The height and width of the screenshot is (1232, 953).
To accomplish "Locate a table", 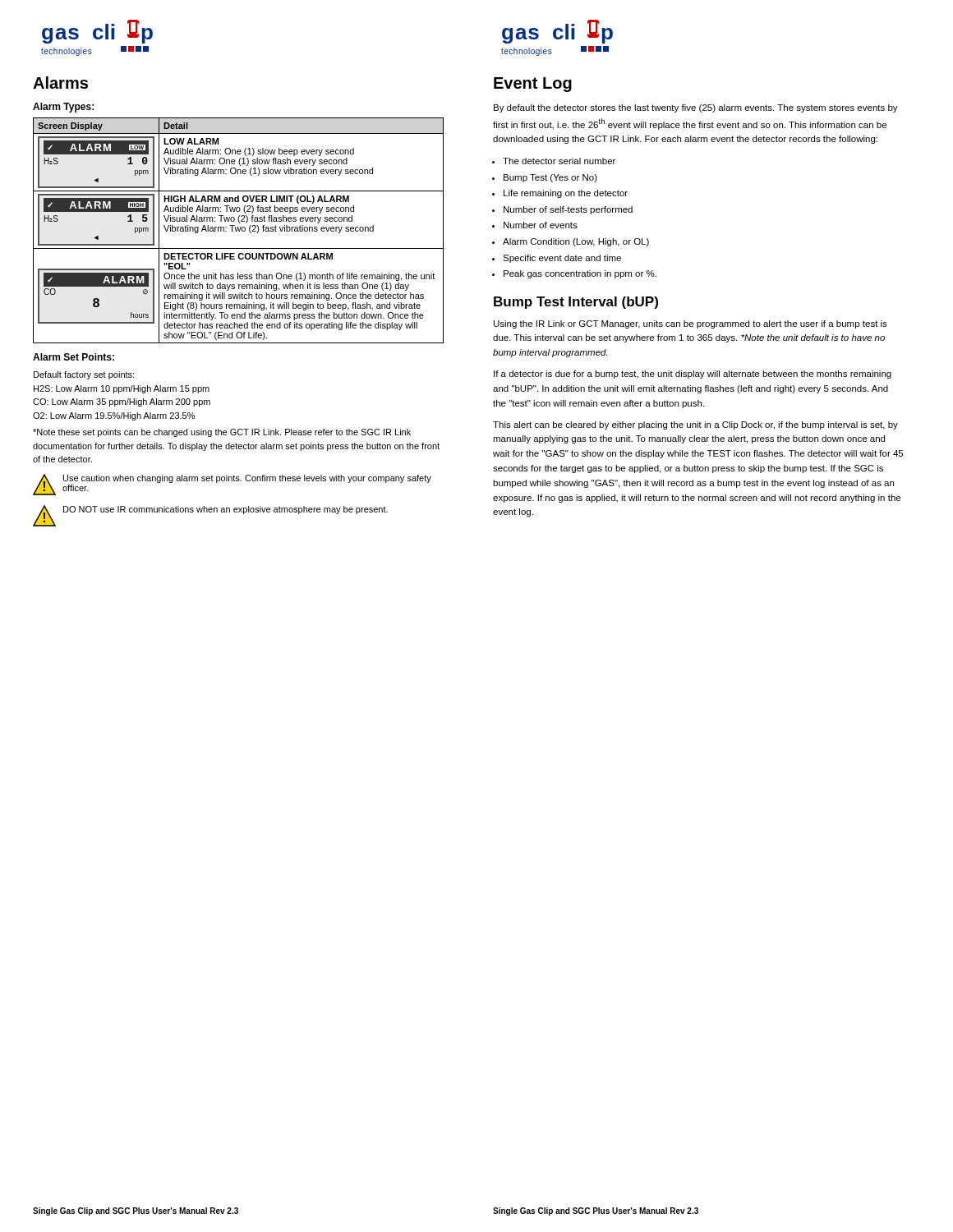I will click(x=238, y=230).
